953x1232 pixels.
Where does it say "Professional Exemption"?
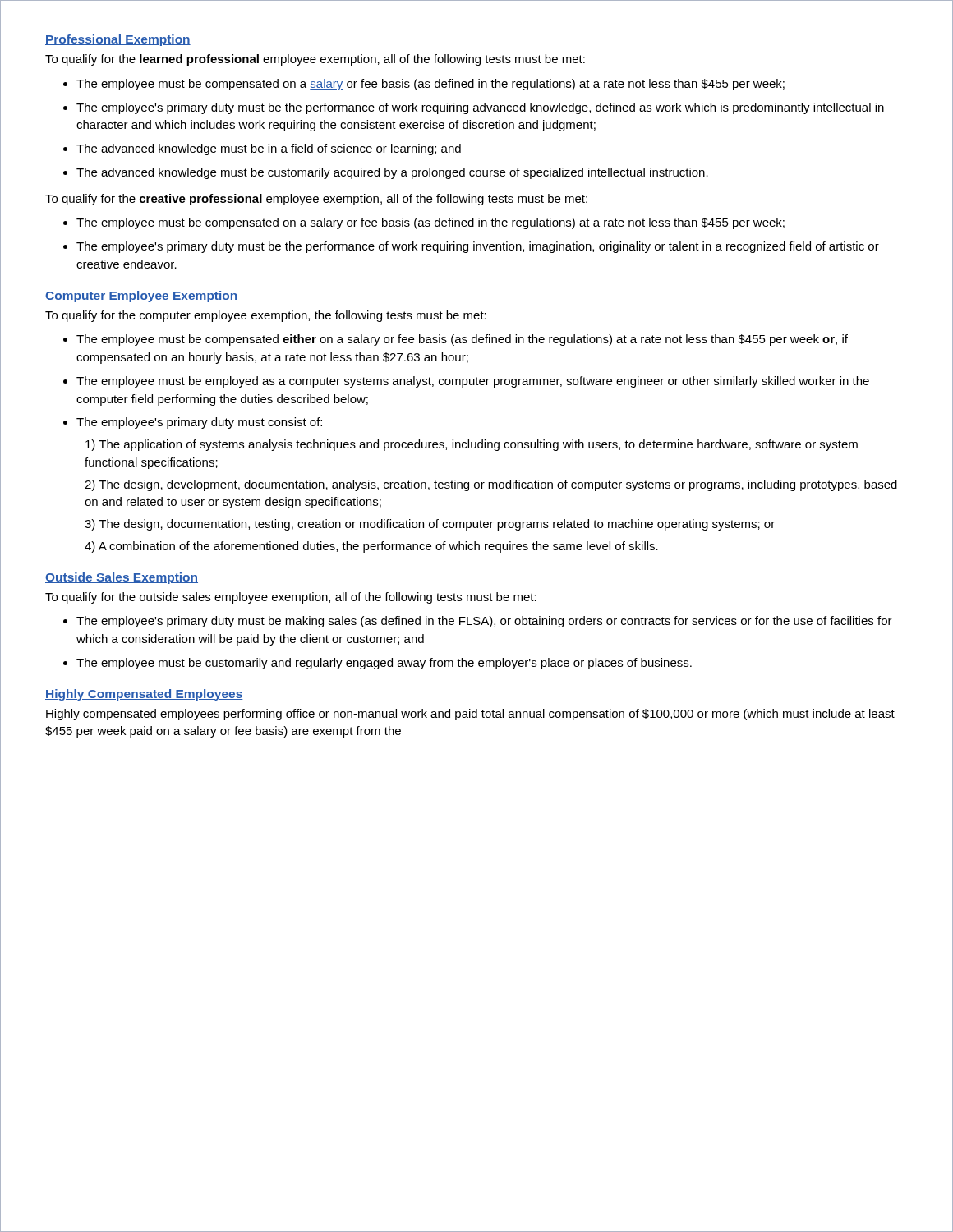pos(118,39)
